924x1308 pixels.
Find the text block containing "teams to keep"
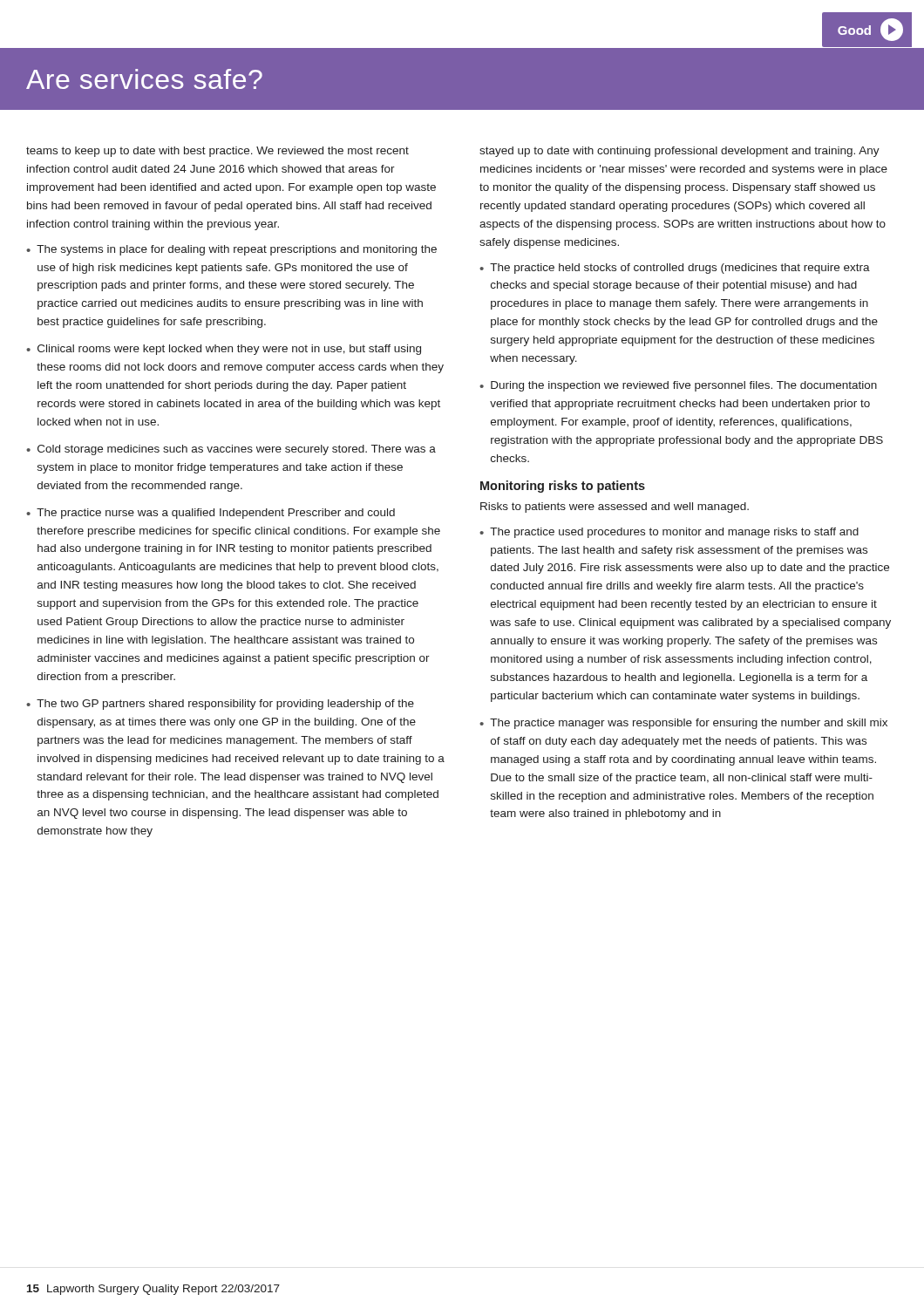click(x=231, y=187)
